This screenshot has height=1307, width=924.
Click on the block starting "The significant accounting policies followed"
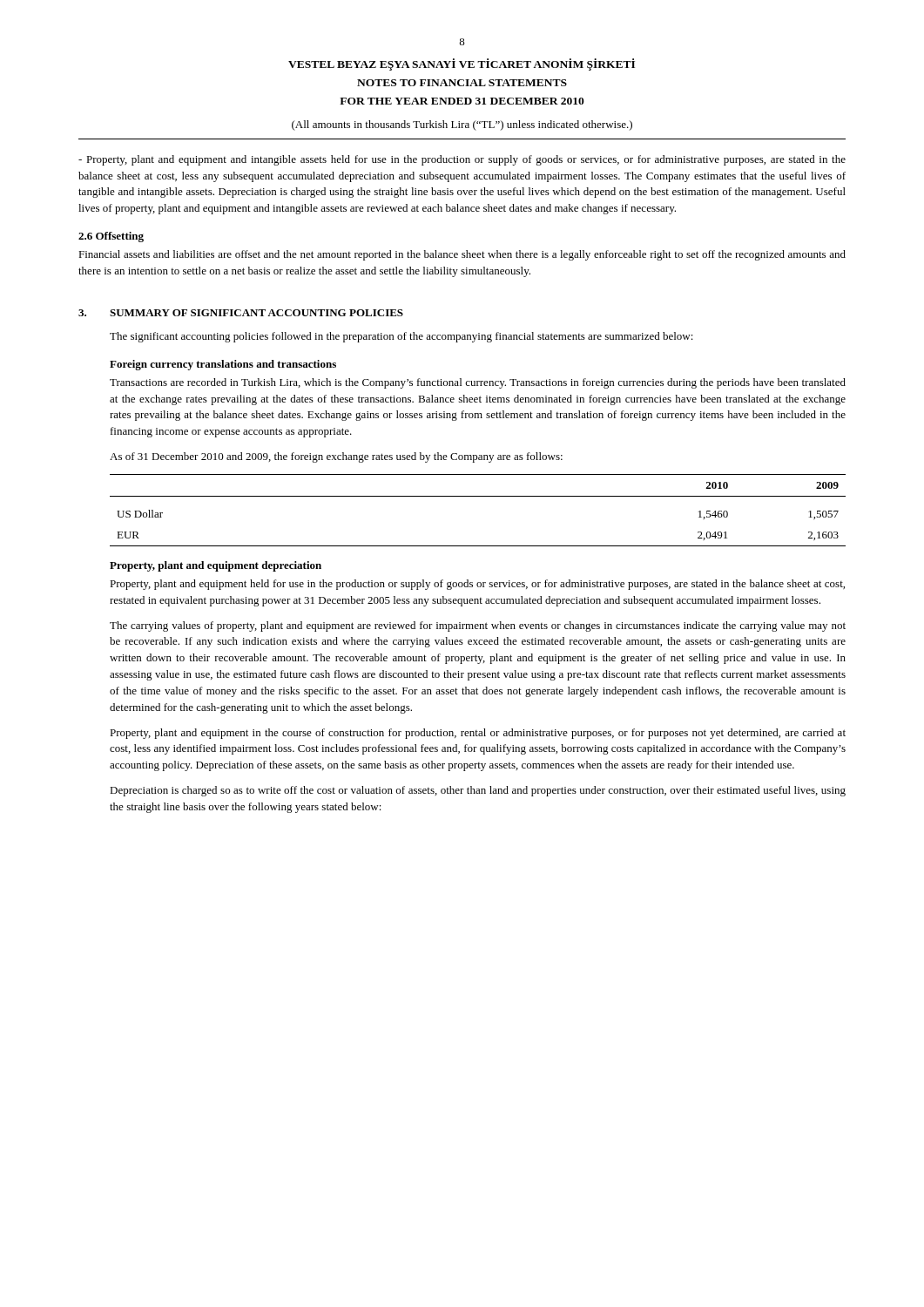[402, 336]
